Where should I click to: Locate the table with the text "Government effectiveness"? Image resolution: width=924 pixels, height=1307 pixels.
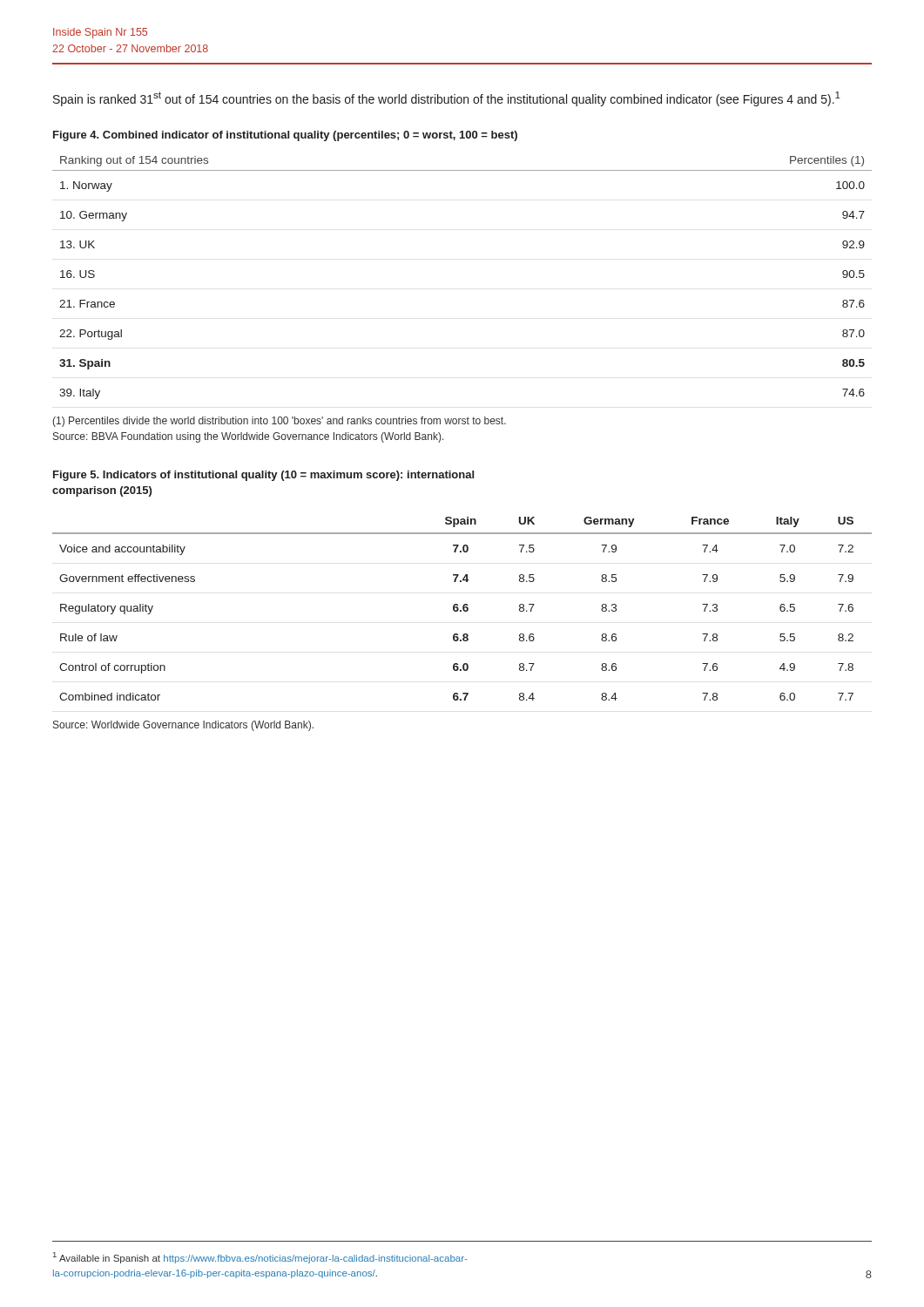point(462,611)
